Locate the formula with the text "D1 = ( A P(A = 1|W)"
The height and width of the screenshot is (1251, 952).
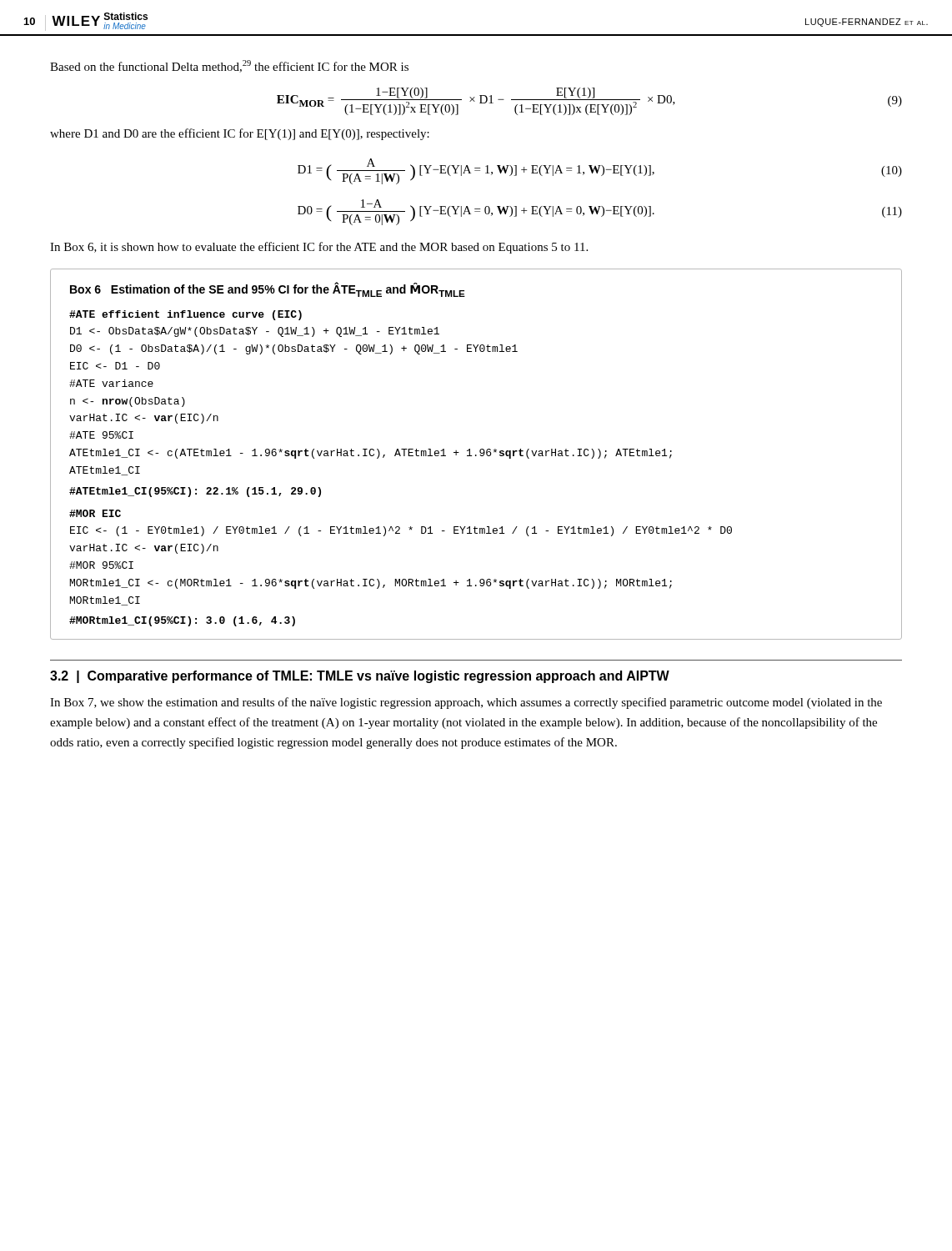(600, 170)
